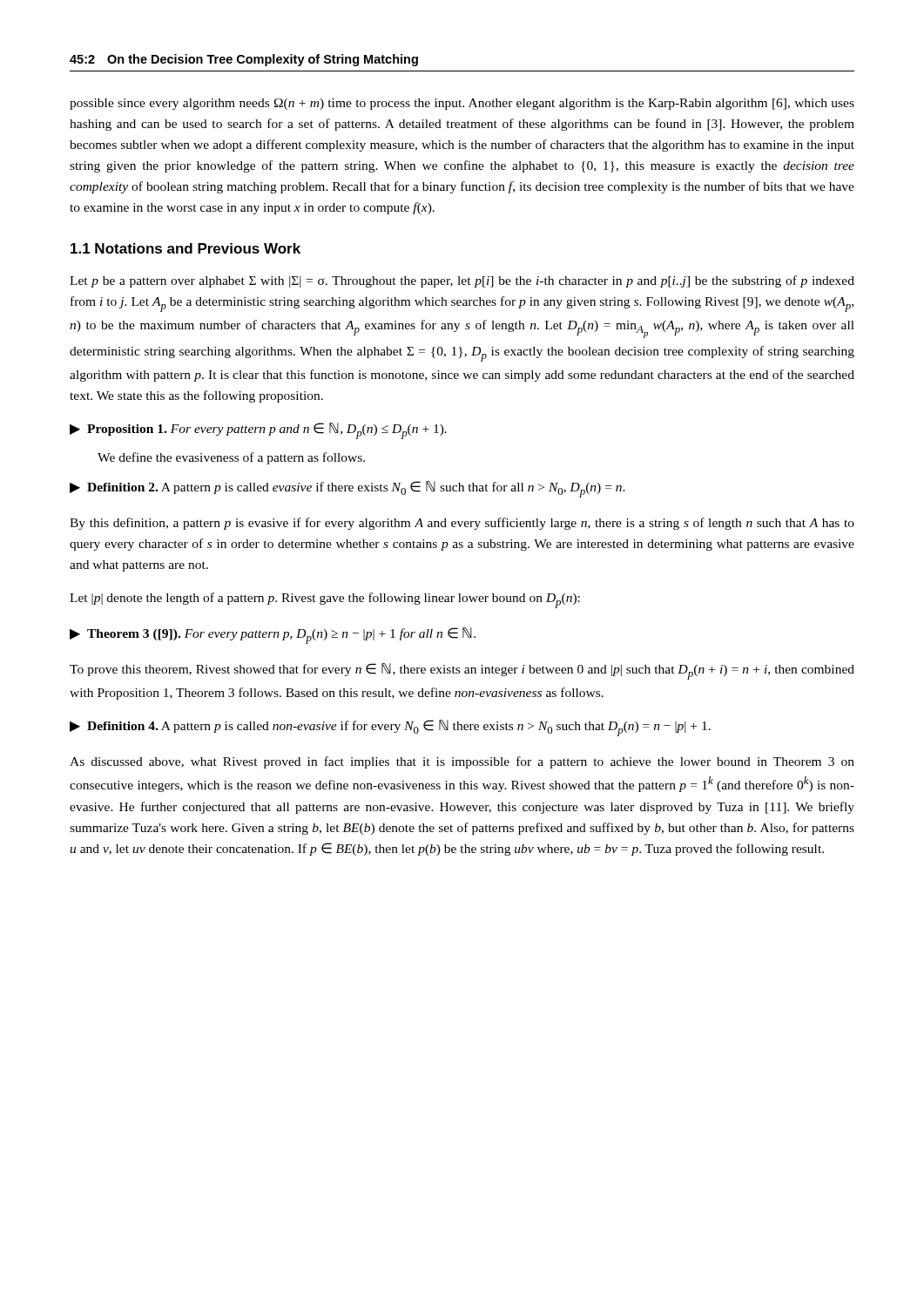
Task: Click on the element starting "By this definition, a pattern"
Action: point(462,543)
